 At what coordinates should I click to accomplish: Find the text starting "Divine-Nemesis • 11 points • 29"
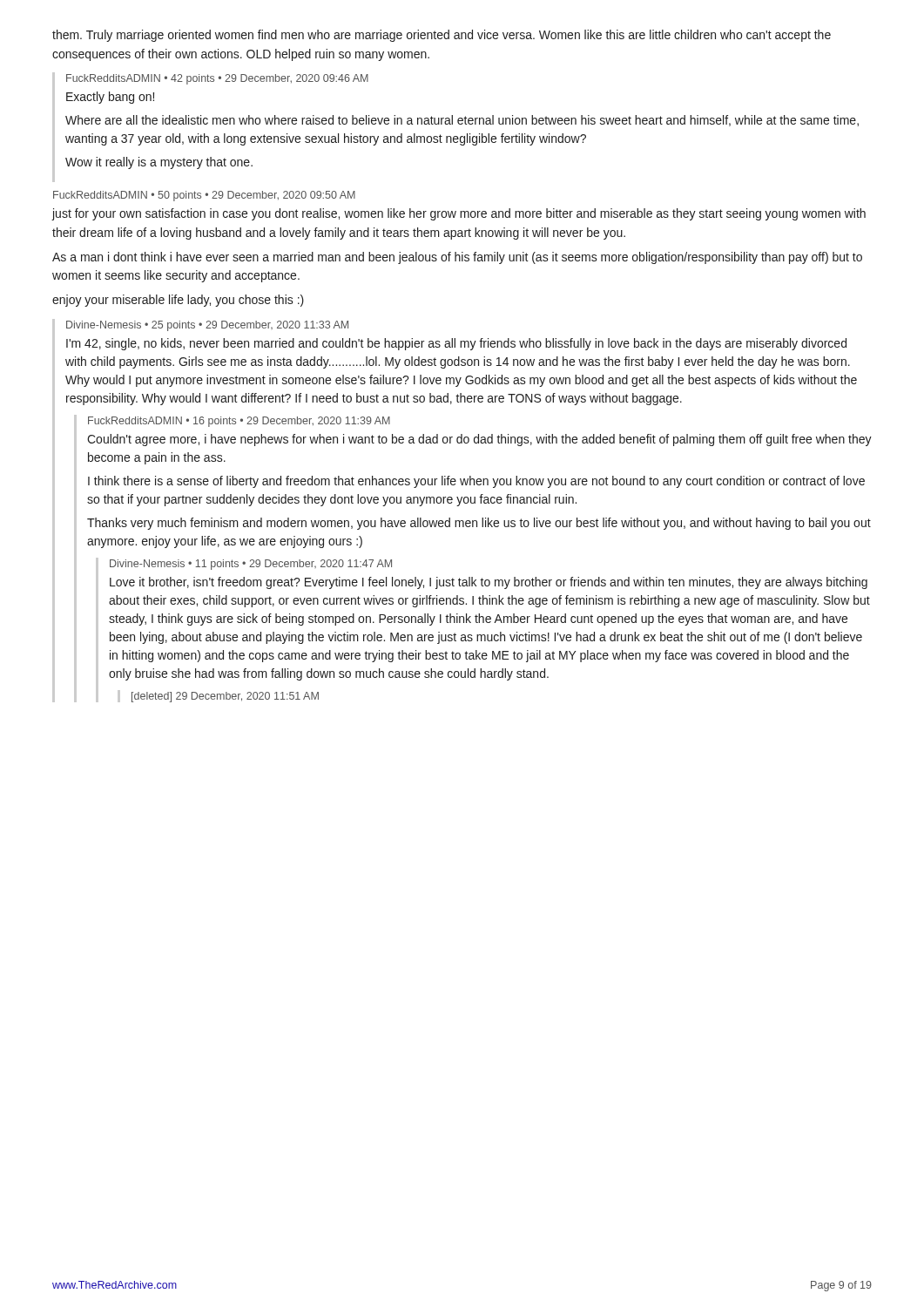(490, 630)
